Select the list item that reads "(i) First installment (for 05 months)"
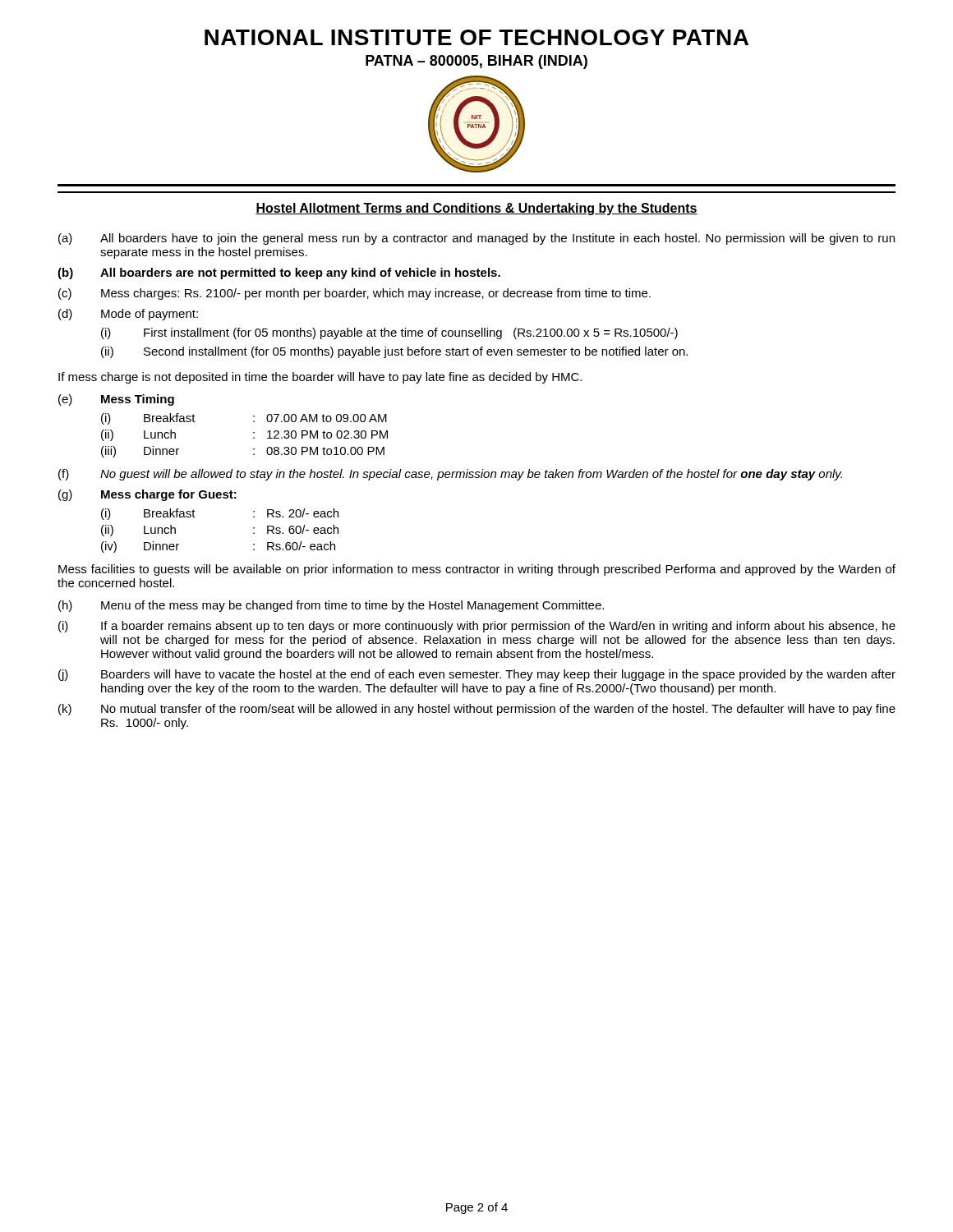953x1232 pixels. click(x=498, y=332)
